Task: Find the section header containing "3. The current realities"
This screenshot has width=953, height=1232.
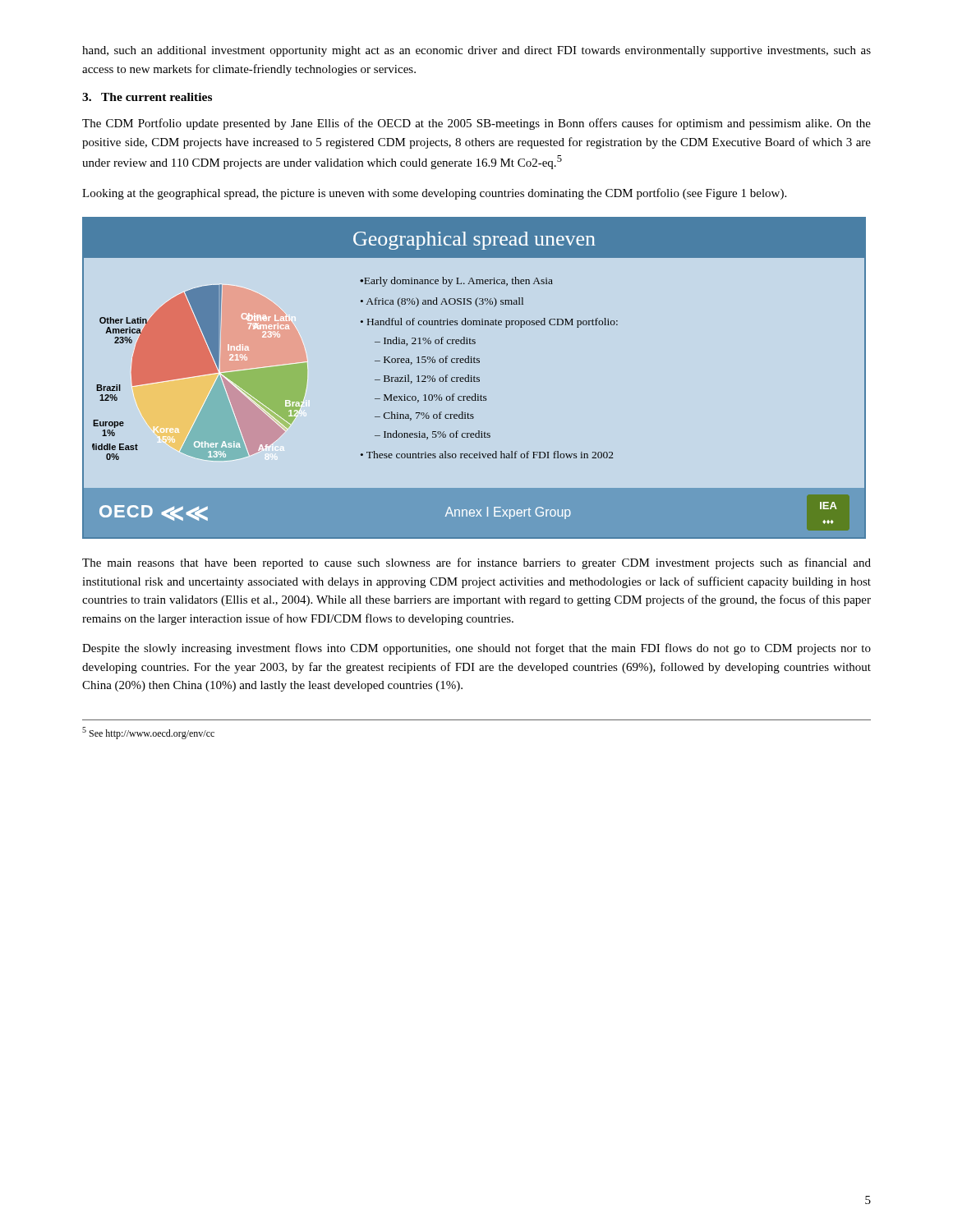Action: click(147, 97)
